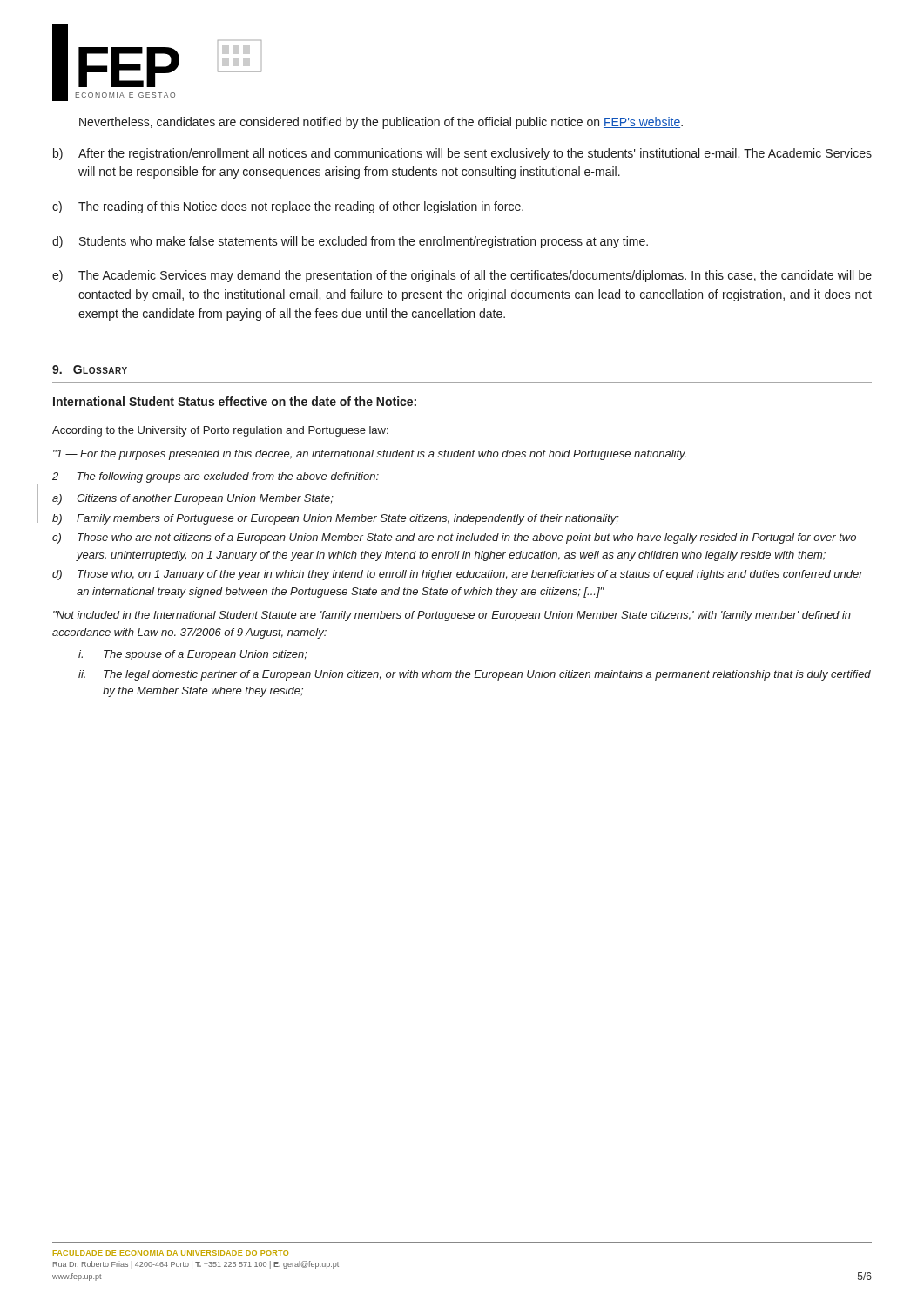The image size is (924, 1307).
Task: Click the passage that begins "e) The Academic Services"
Action: click(x=462, y=295)
